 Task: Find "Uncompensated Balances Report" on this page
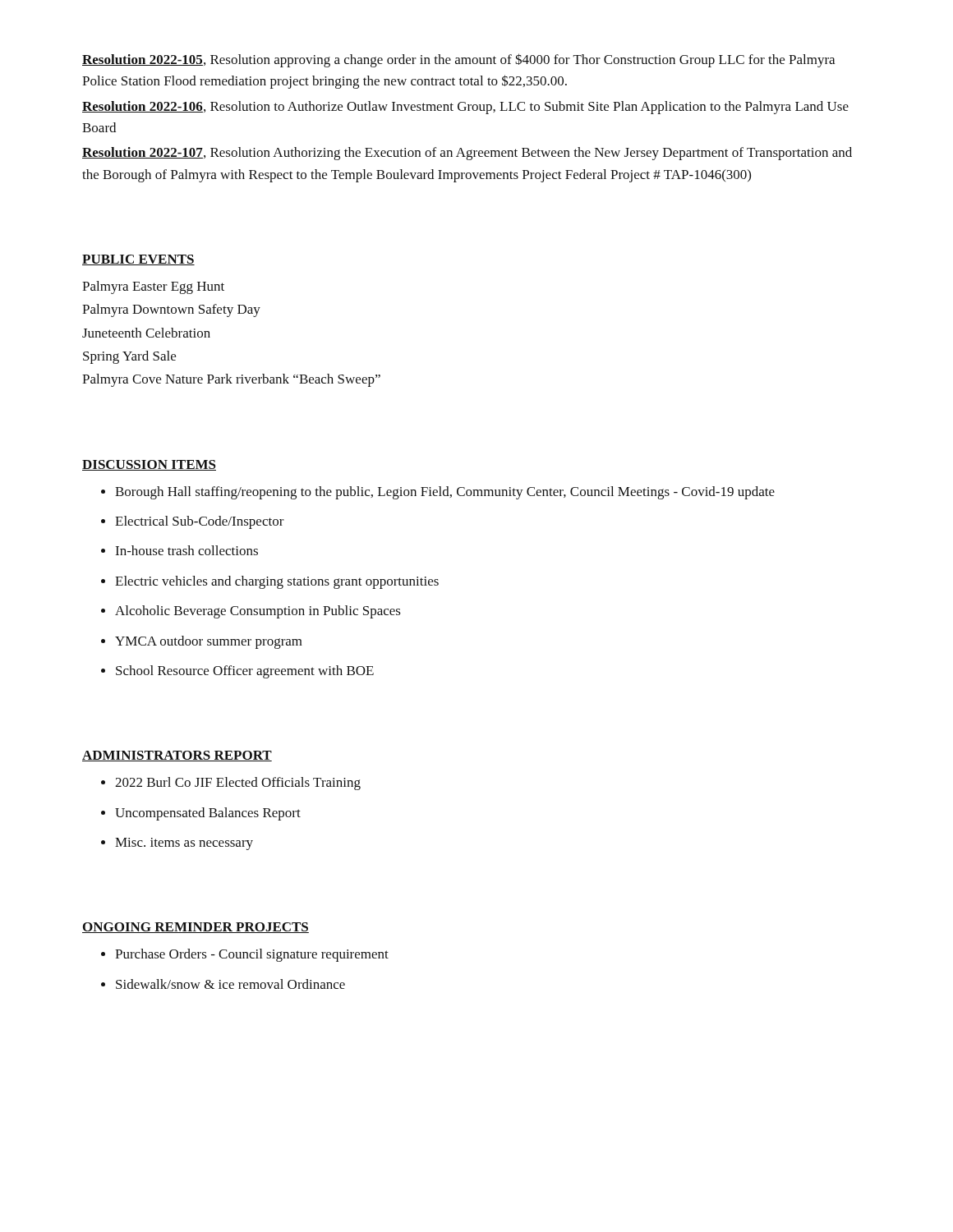point(208,812)
